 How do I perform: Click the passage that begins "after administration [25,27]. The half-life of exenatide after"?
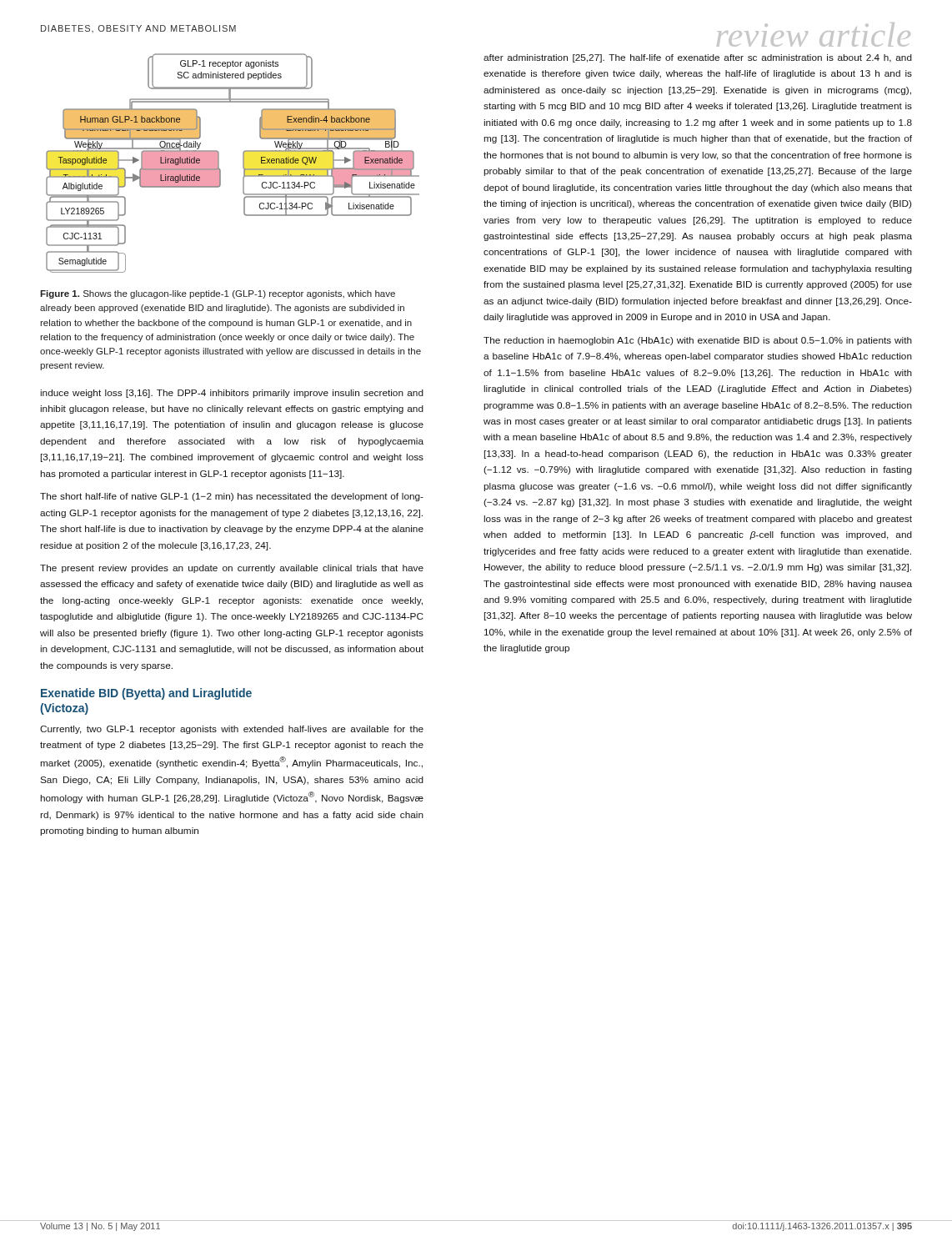click(x=698, y=354)
